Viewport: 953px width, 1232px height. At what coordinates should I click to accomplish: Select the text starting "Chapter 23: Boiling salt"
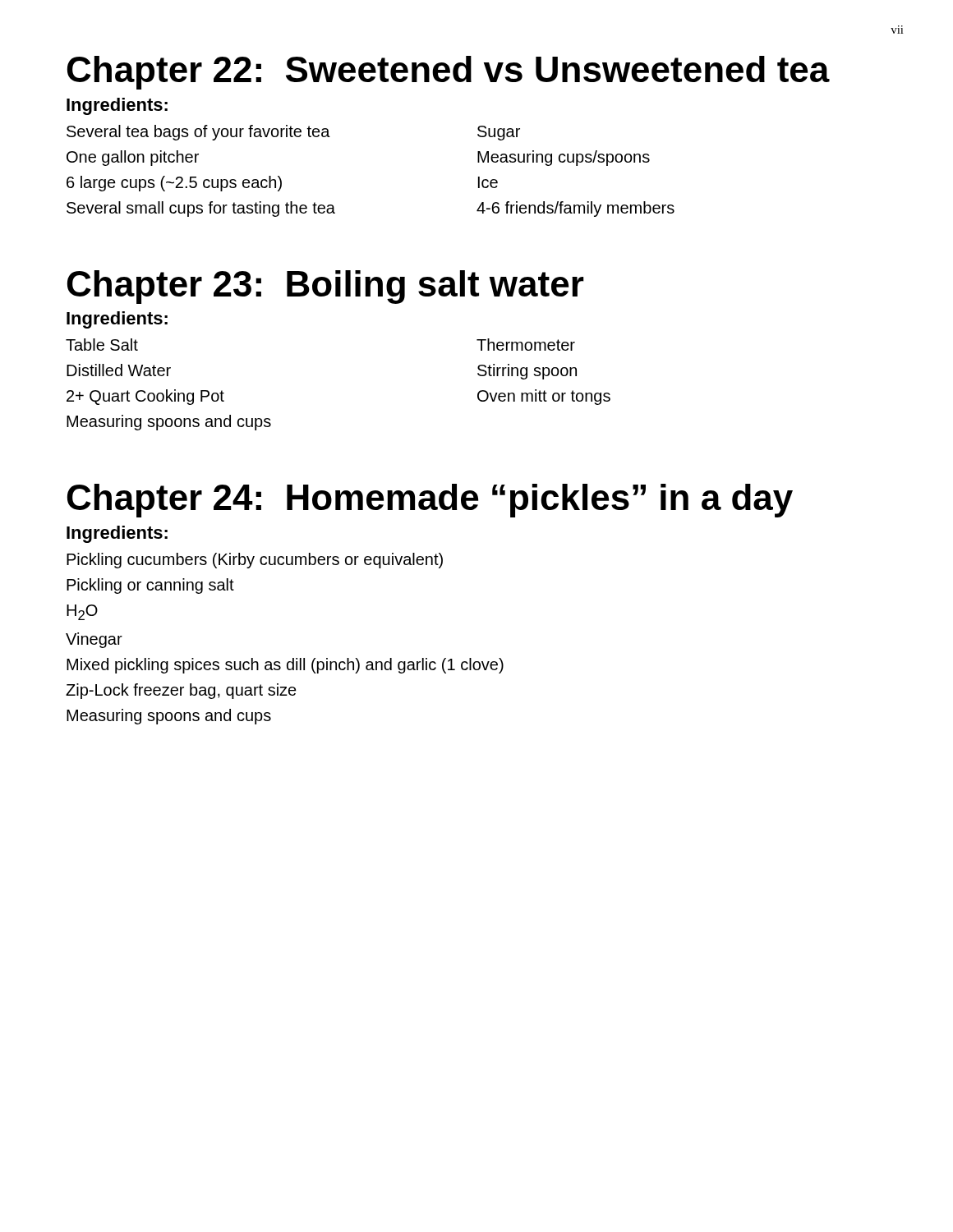tap(476, 284)
